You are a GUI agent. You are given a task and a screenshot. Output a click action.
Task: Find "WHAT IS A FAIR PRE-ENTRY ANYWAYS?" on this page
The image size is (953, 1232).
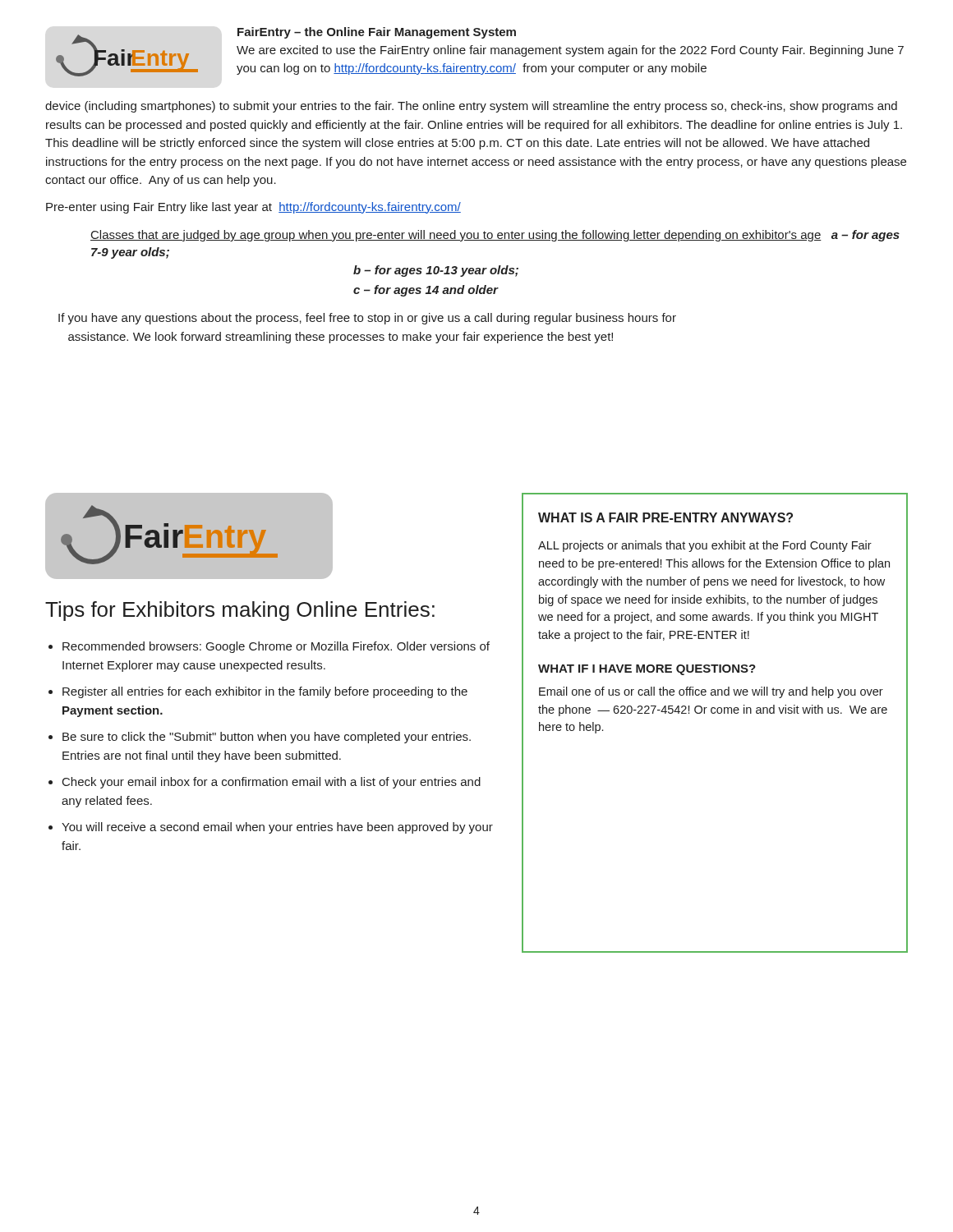click(x=666, y=518)
